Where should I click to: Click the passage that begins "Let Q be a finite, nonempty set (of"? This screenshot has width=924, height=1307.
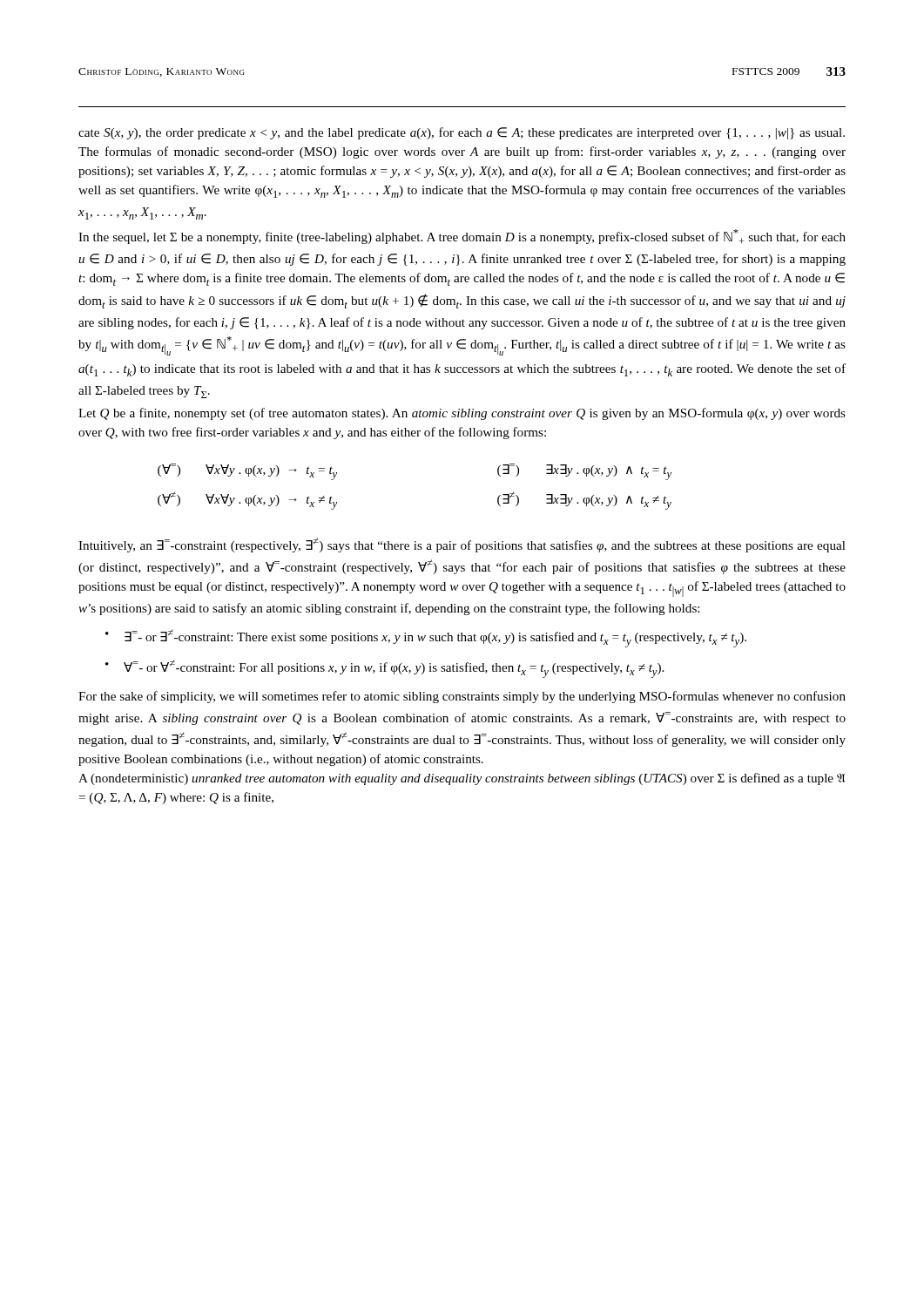tap(462, 422)
